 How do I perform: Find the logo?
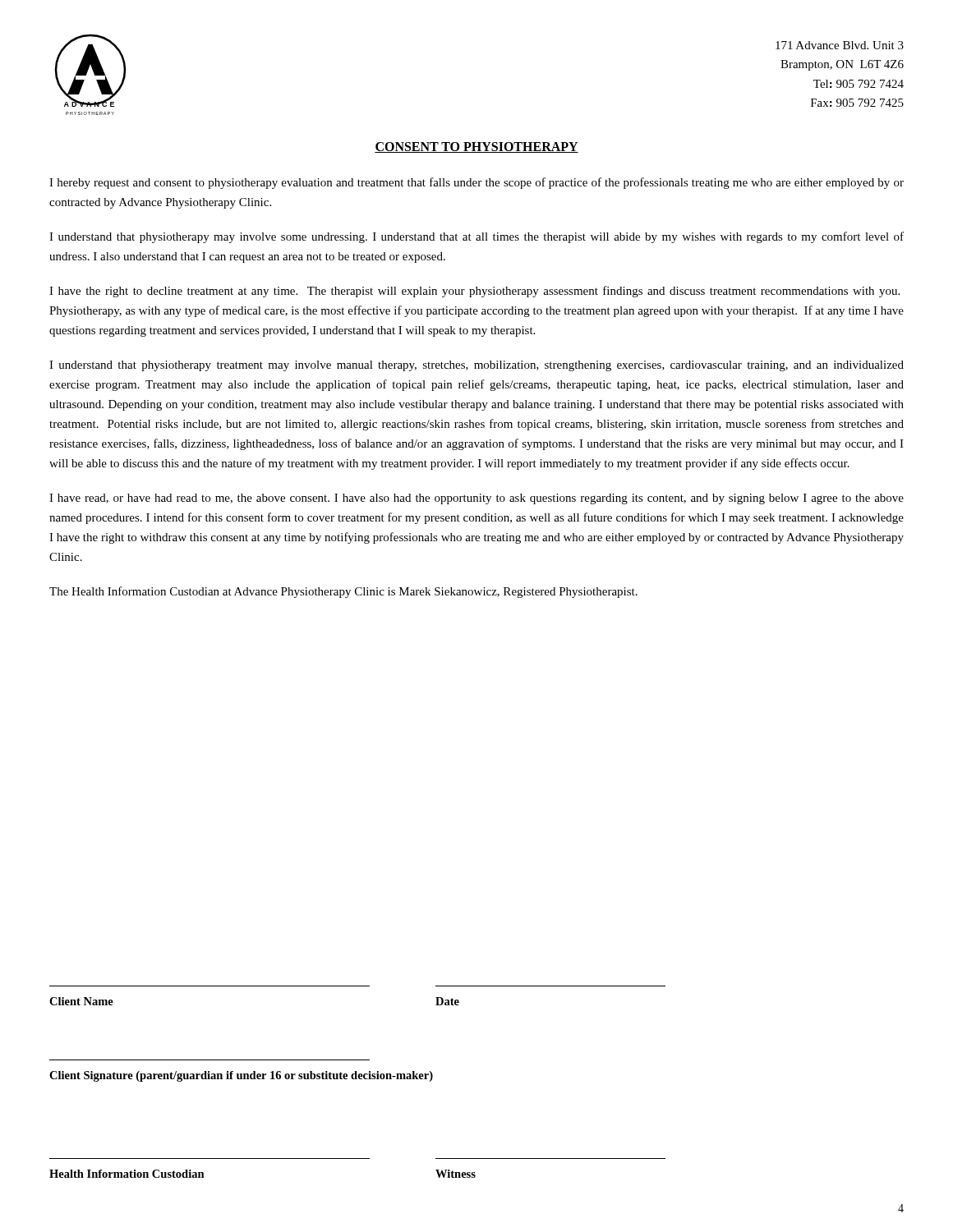(x=107, y=74)
